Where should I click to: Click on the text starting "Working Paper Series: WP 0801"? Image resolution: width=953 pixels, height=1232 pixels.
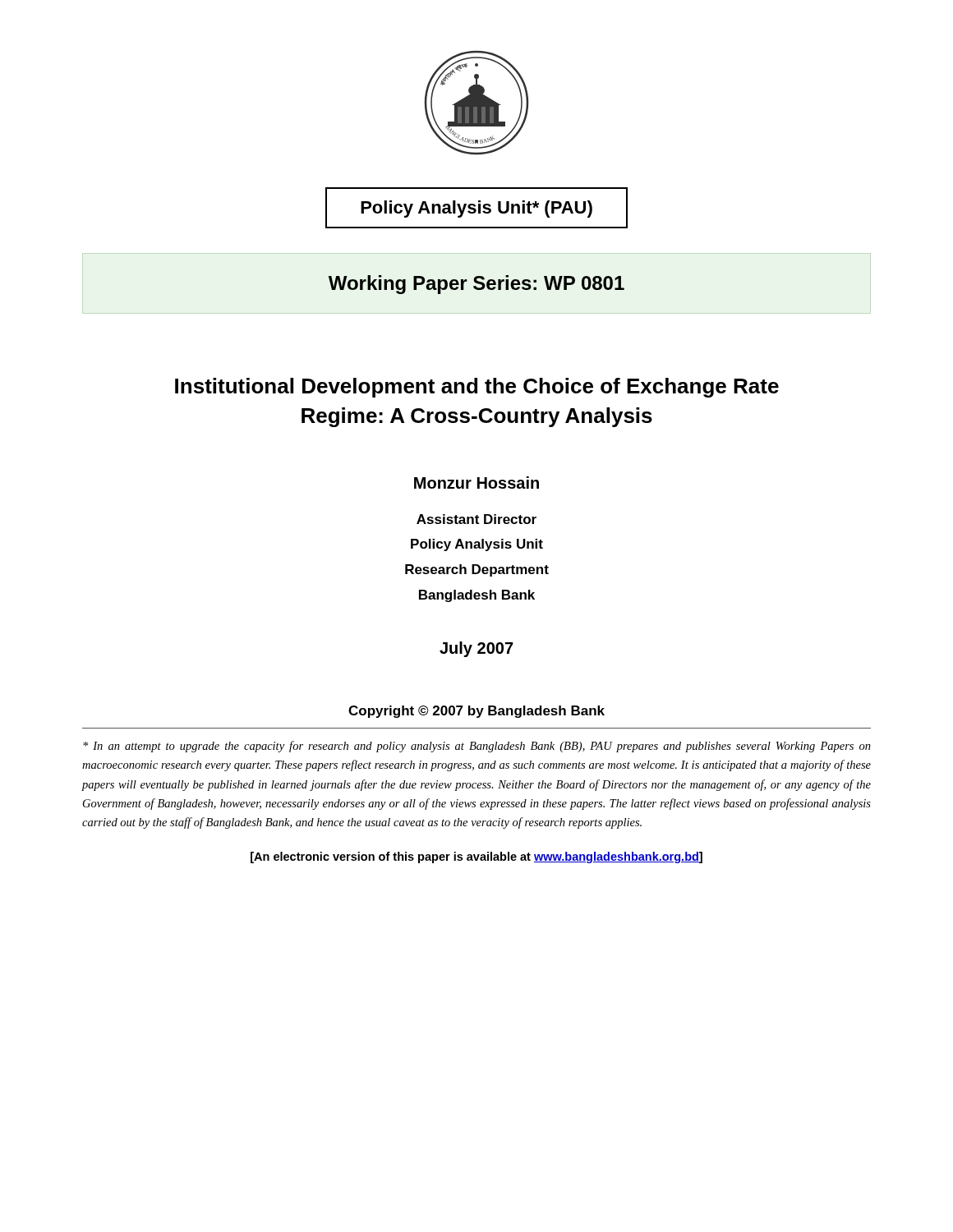click(476, 283)
